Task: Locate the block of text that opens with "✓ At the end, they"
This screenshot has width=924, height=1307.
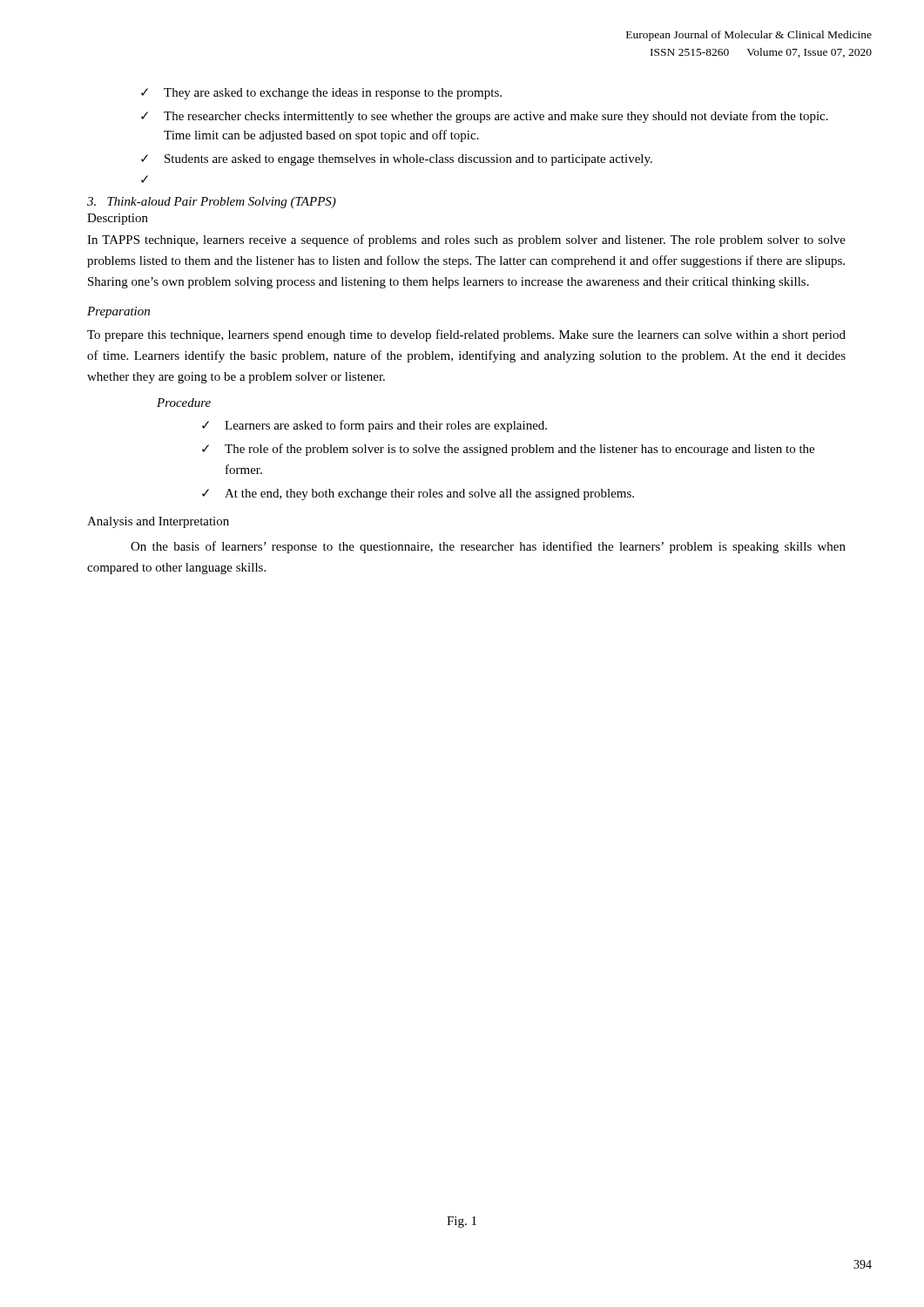Action: click(x=523, y=493)
